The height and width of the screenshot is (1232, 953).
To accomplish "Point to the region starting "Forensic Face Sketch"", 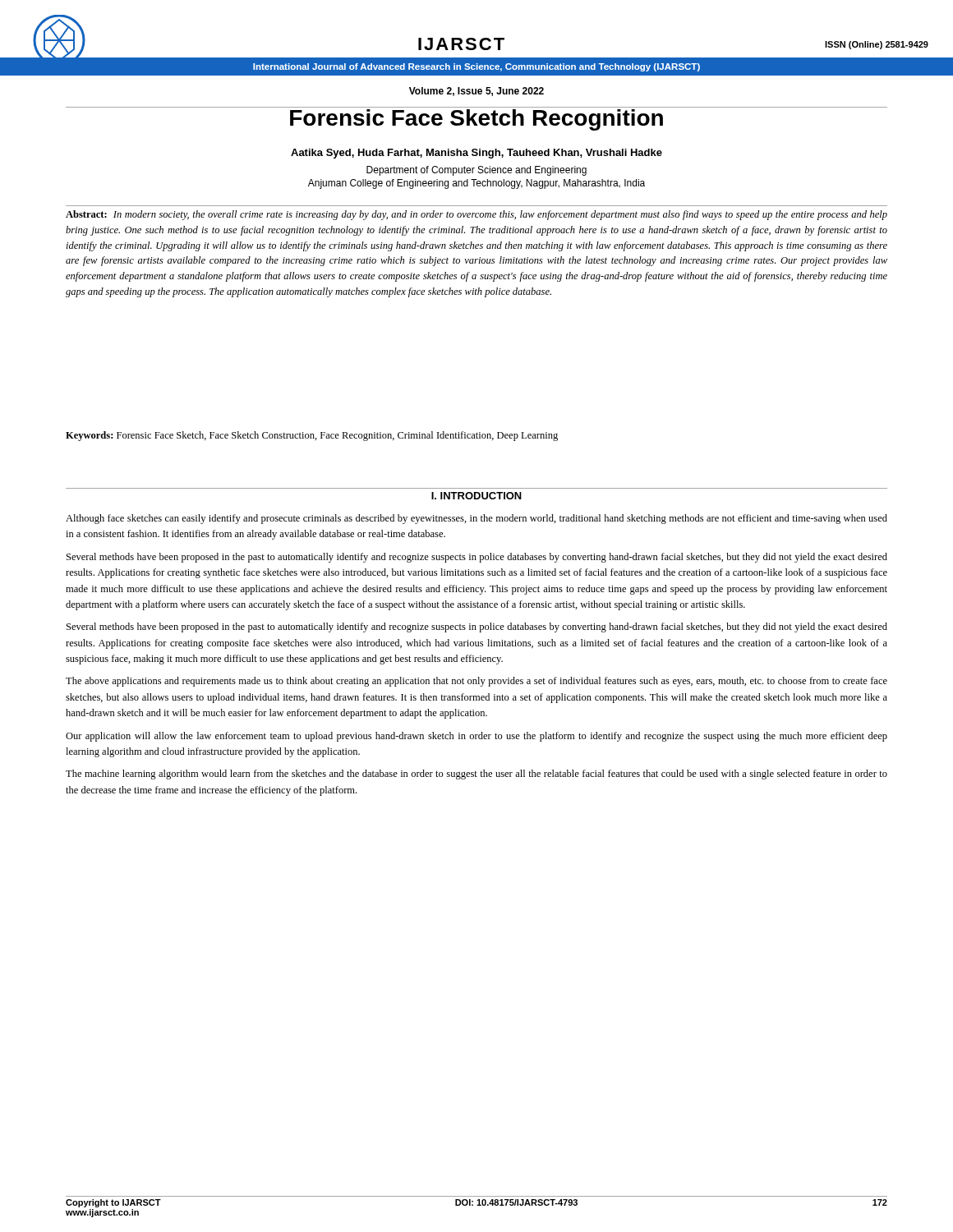I will [x=476, y=118].
